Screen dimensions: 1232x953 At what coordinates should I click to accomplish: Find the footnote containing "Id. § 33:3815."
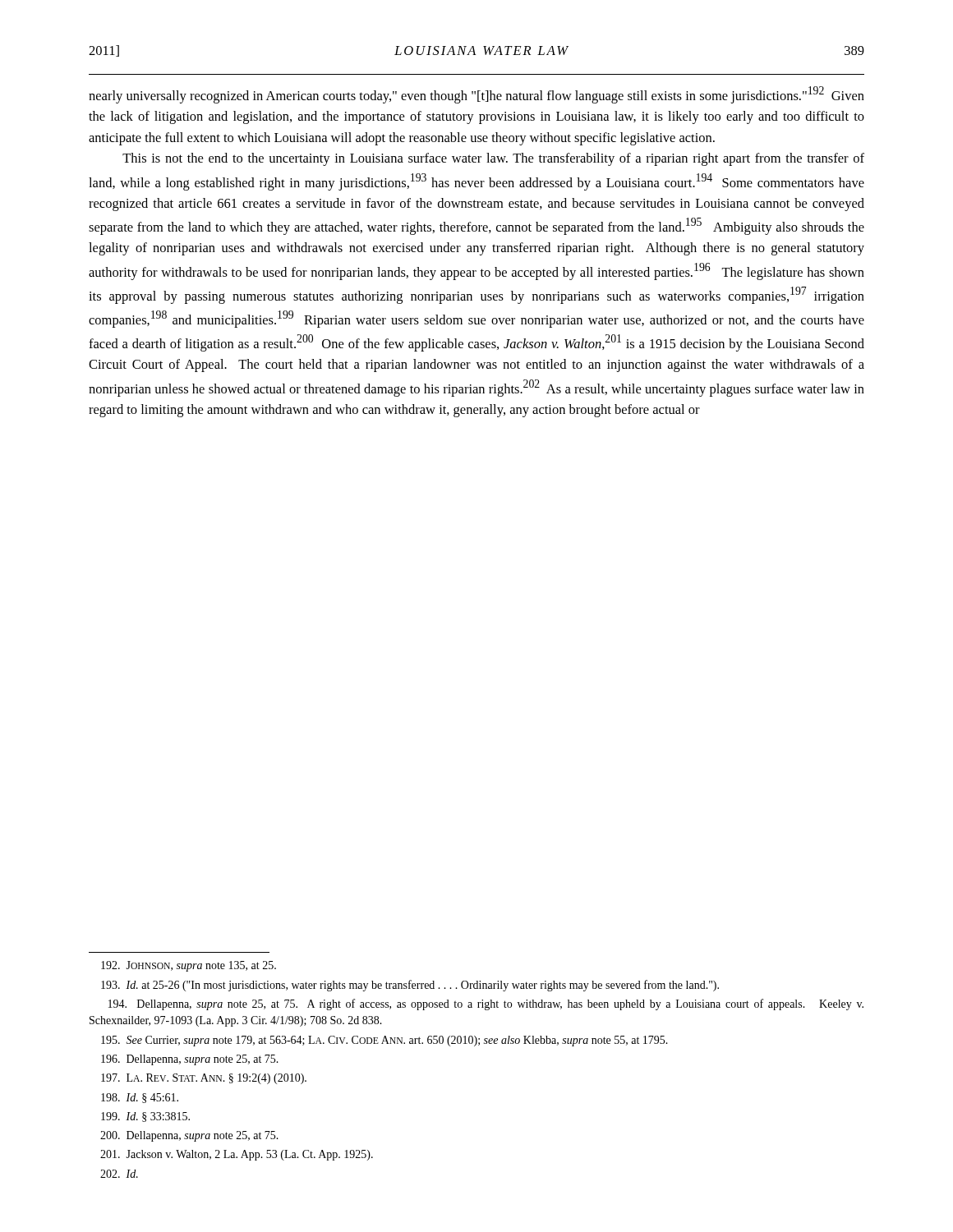(140, 1116)
